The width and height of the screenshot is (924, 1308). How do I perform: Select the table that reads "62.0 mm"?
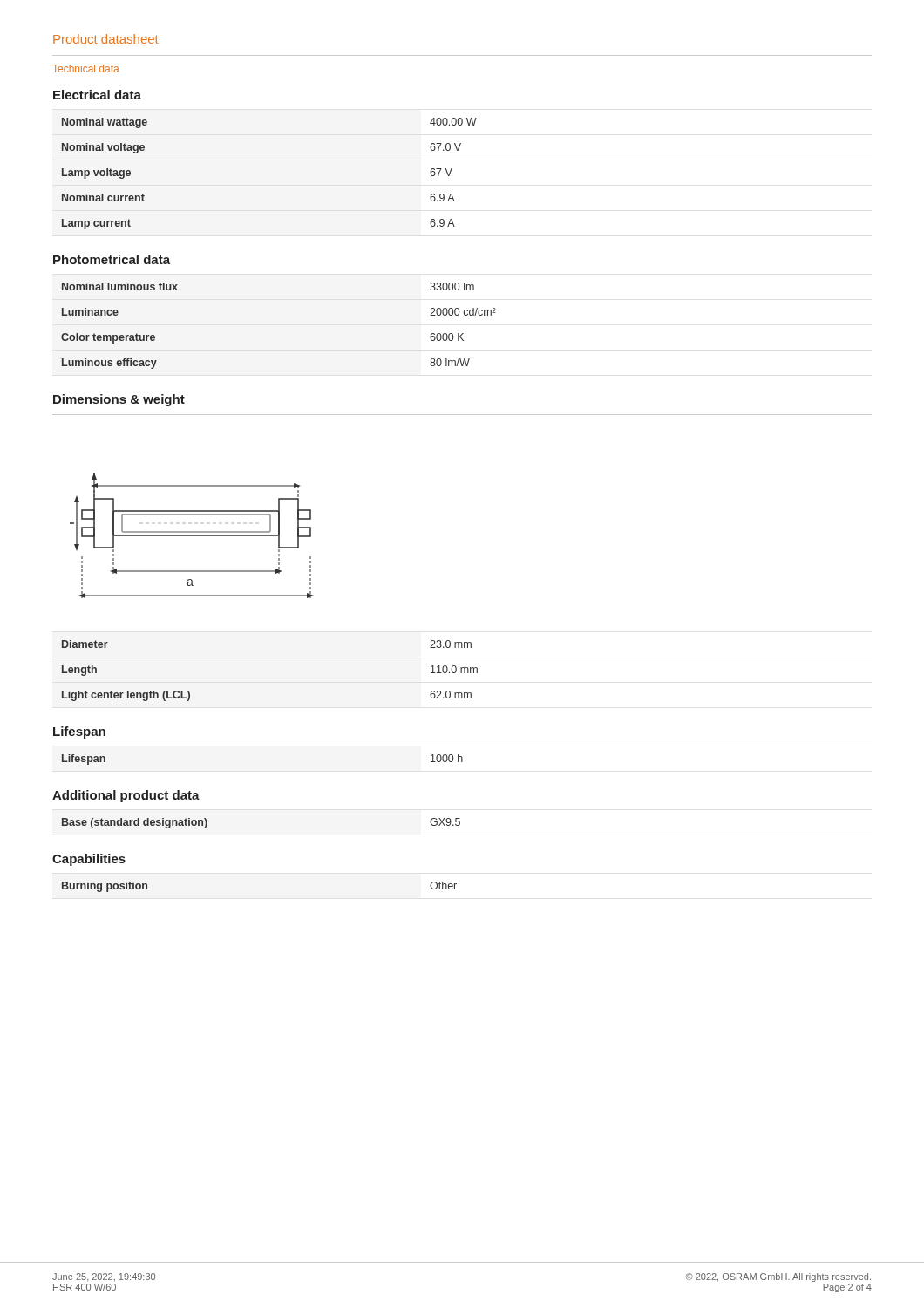pyautogui.click(x=462, y=670)
